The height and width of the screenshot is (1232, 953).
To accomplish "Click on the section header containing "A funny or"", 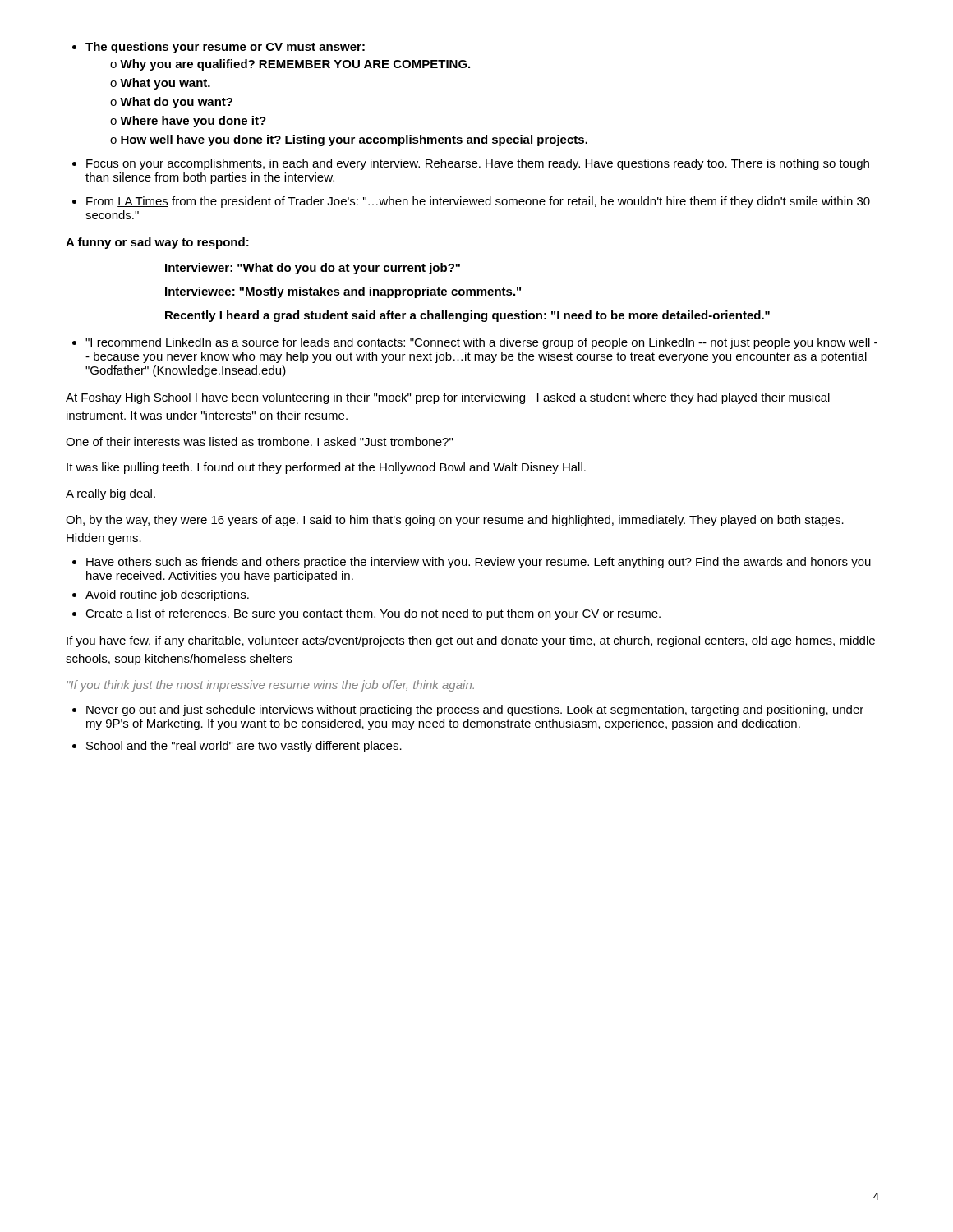I will (158, 242).
